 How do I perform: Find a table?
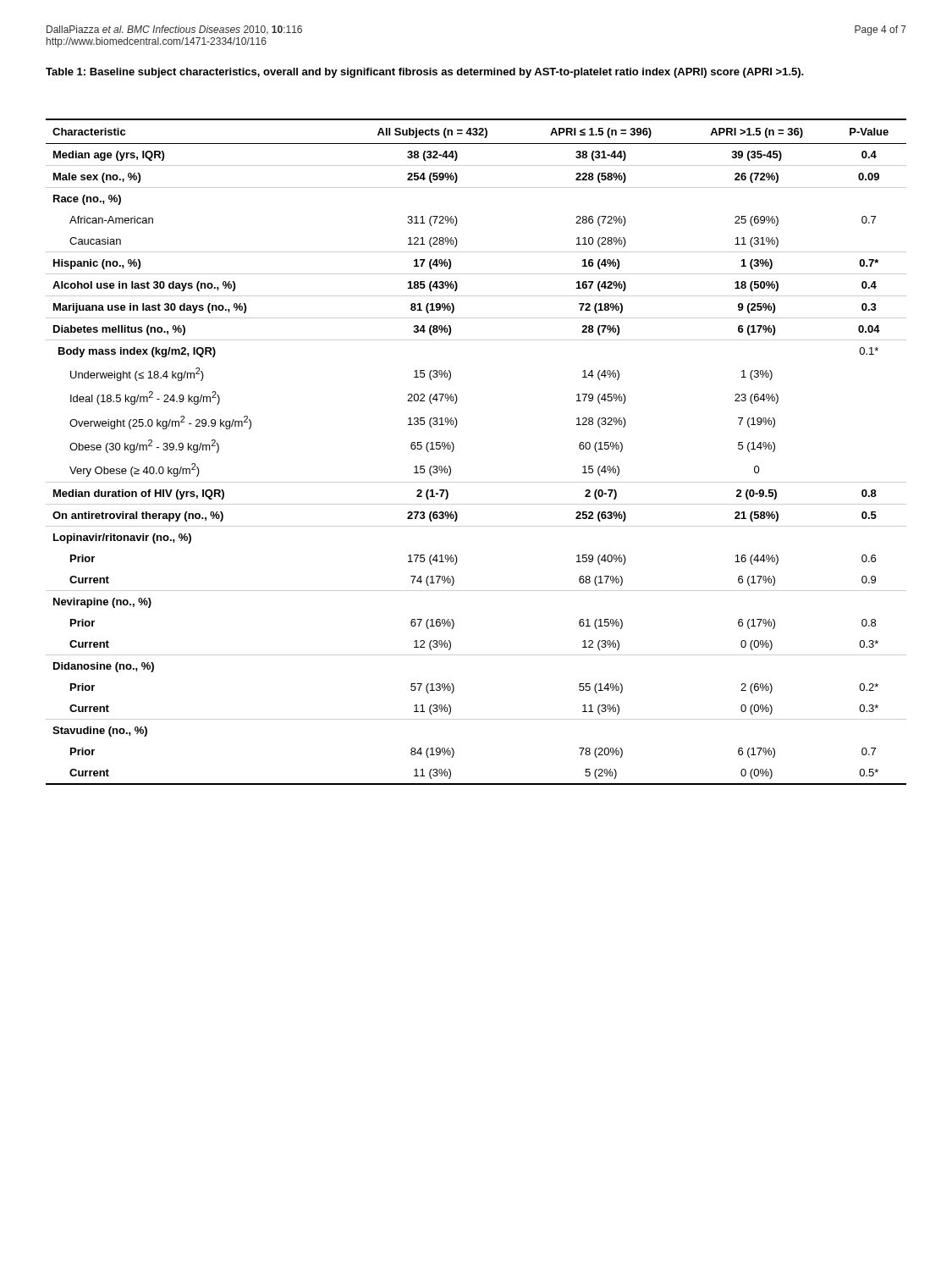(476, 452)
